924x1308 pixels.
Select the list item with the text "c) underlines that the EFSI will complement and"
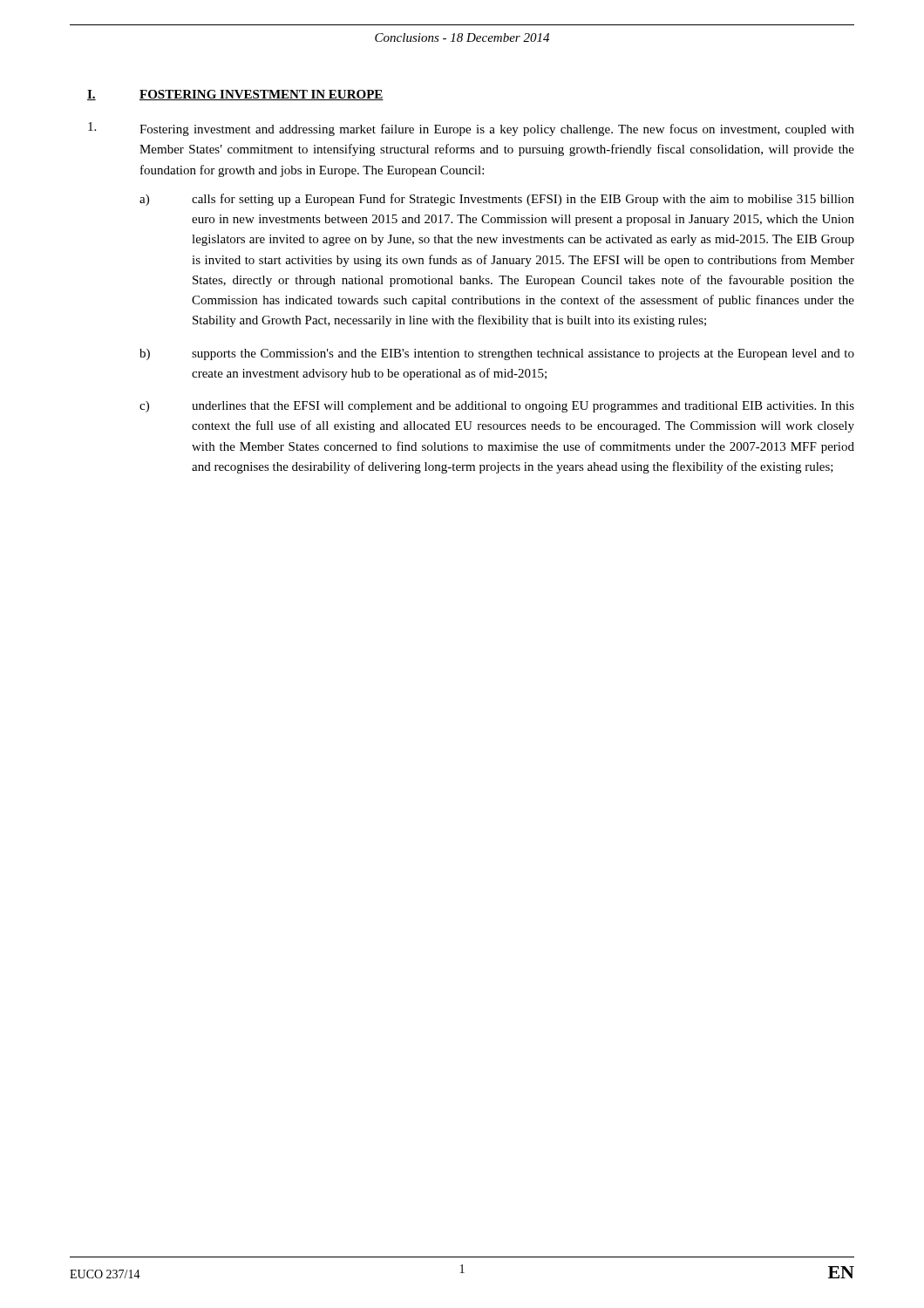(x=497, y=436)
